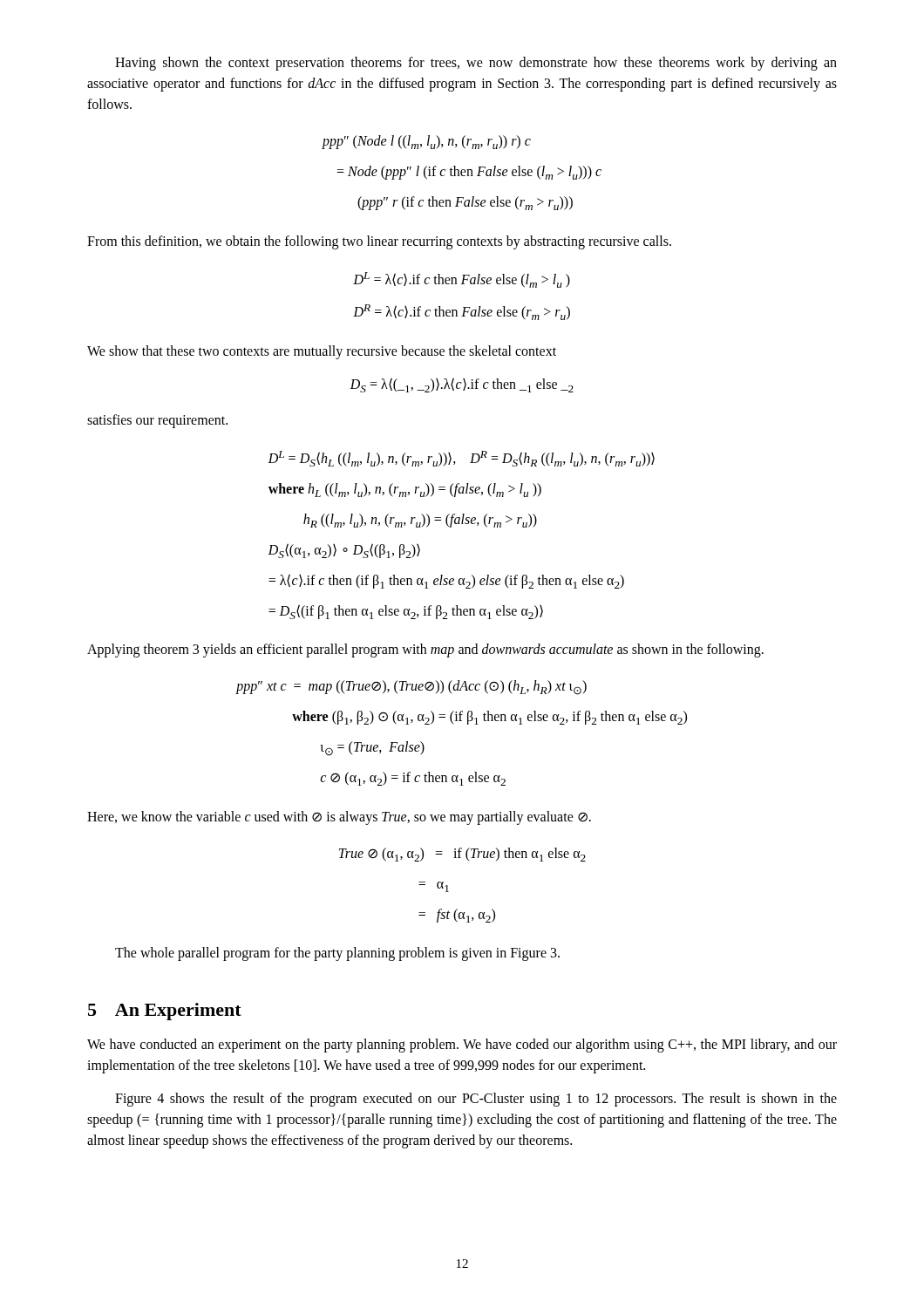Find the block on this page that starts "From this definition, we obtain the following two"
This screenshot has height=1308, width=924.
coord(380,241)
